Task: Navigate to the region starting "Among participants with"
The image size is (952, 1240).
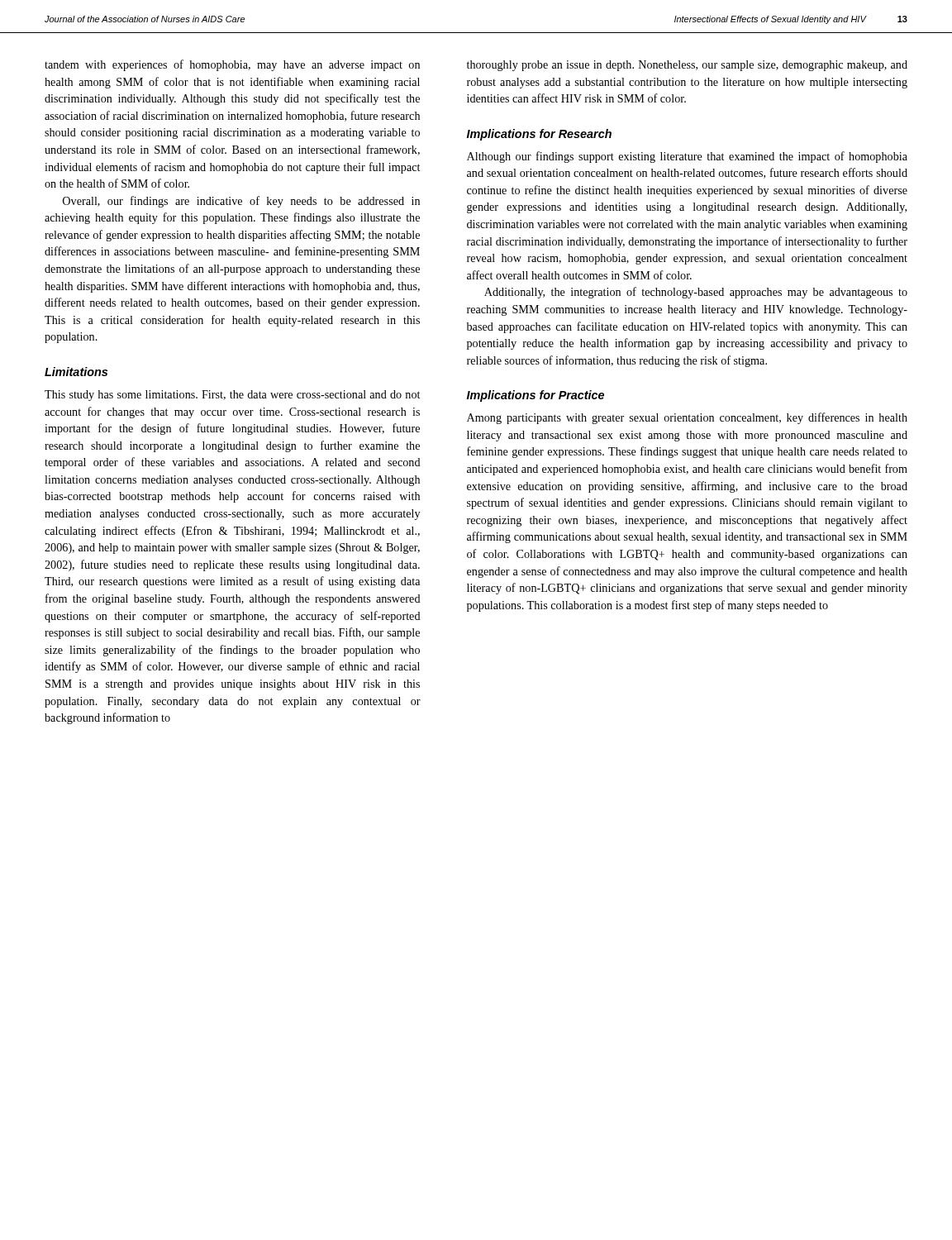Action: click(687, 512)
